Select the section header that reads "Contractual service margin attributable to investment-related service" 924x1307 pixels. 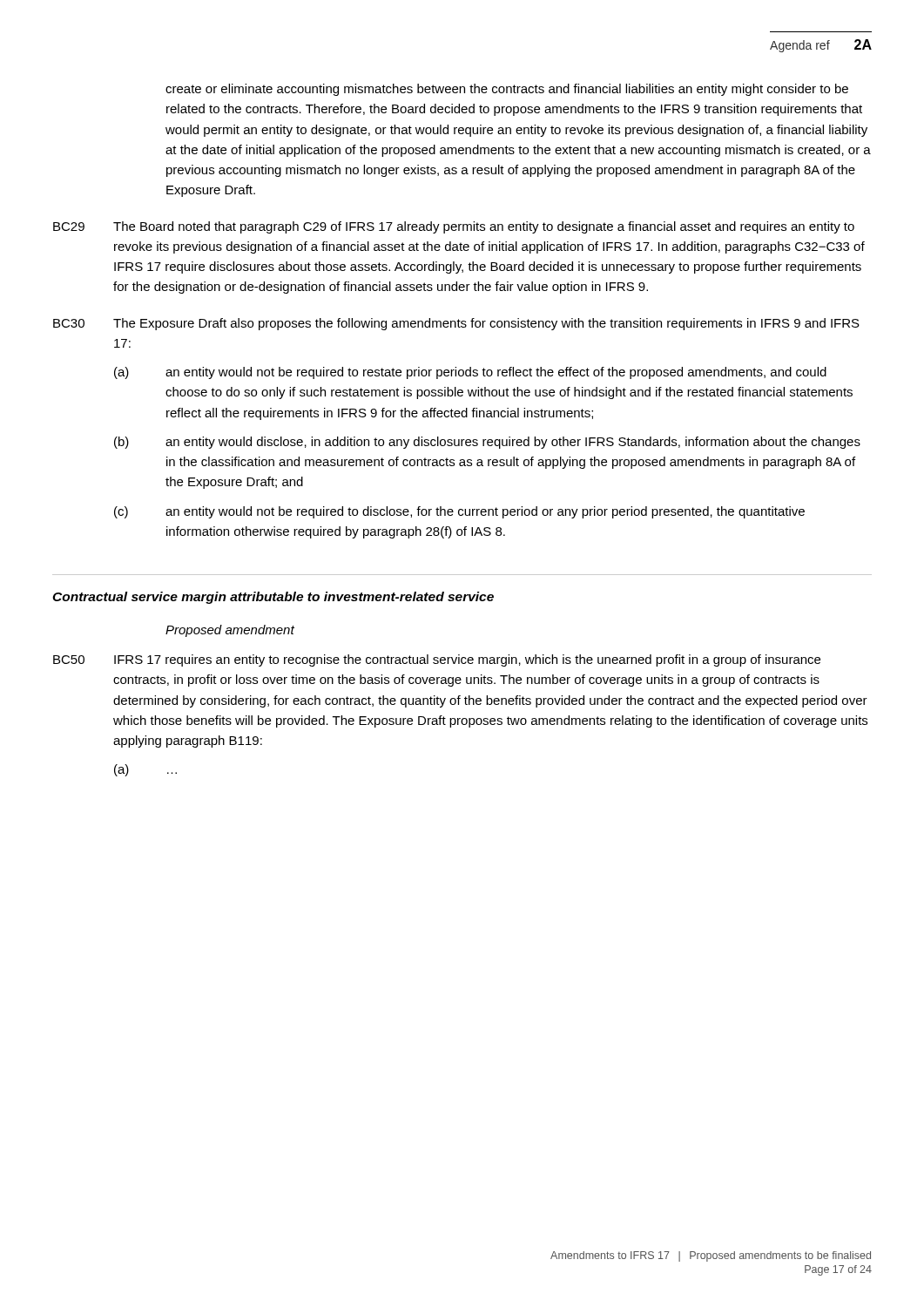273,596
